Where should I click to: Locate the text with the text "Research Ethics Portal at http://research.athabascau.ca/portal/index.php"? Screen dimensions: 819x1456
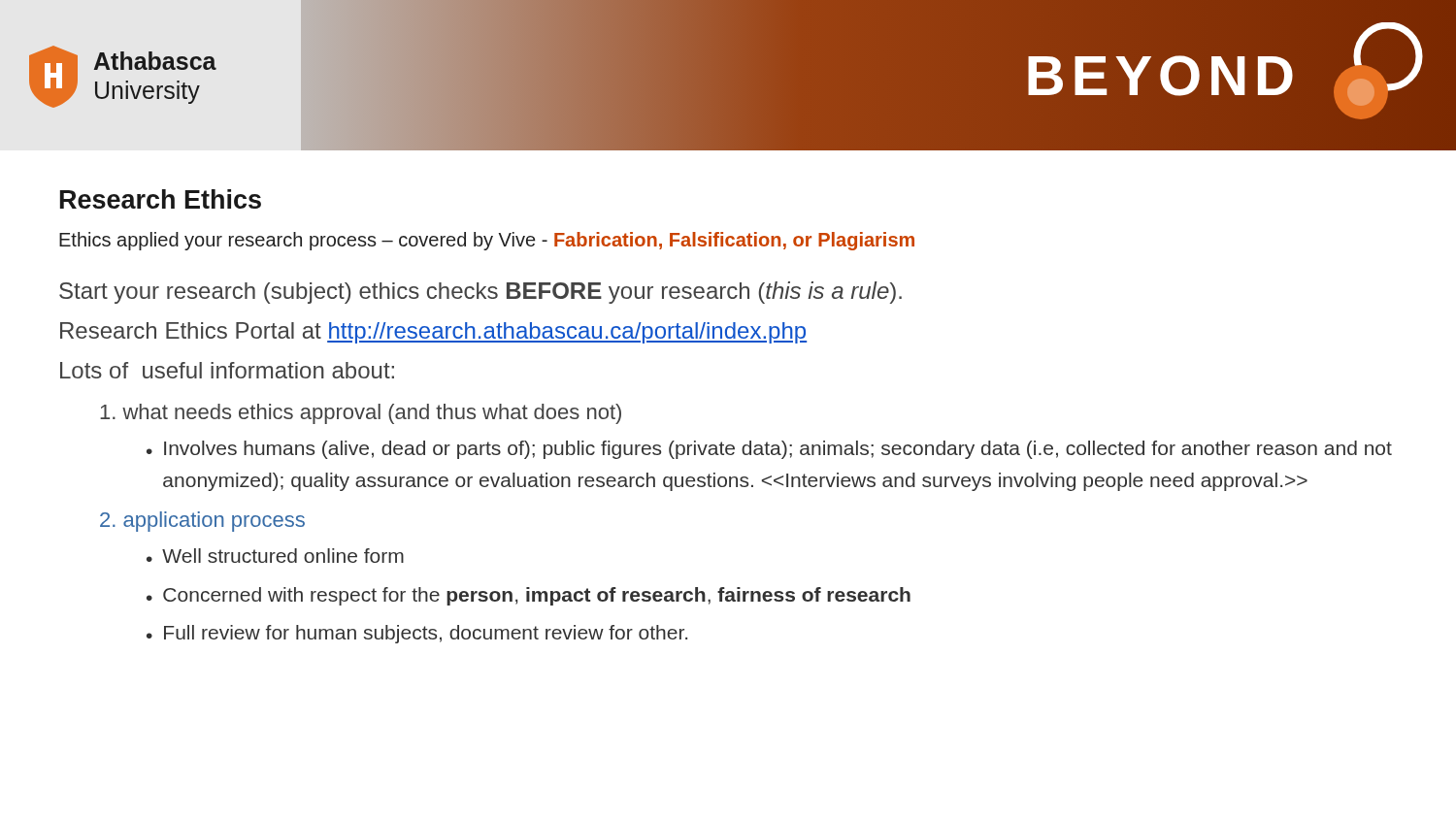click(433, 330)
